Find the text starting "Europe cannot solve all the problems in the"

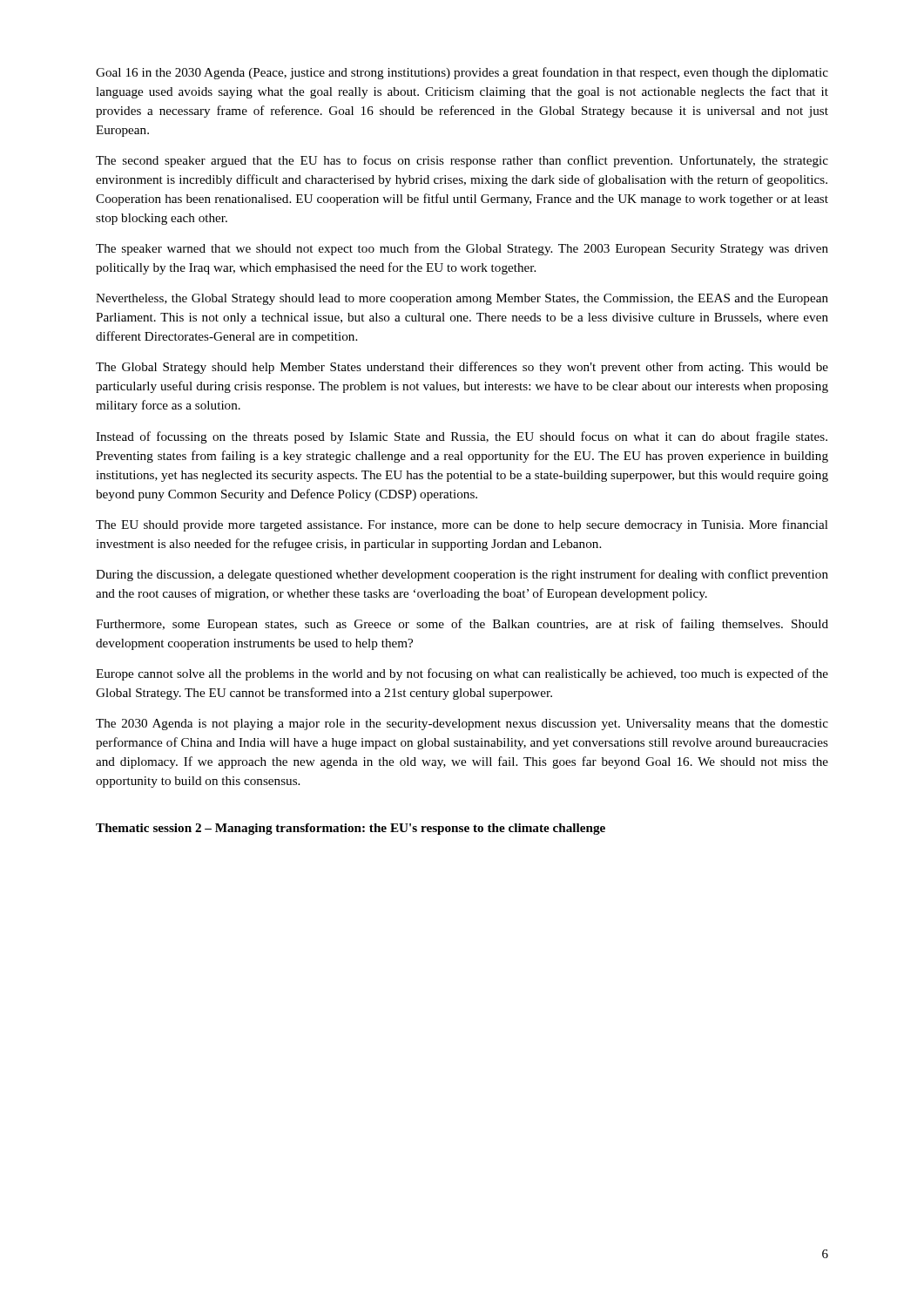click(462, 683)
